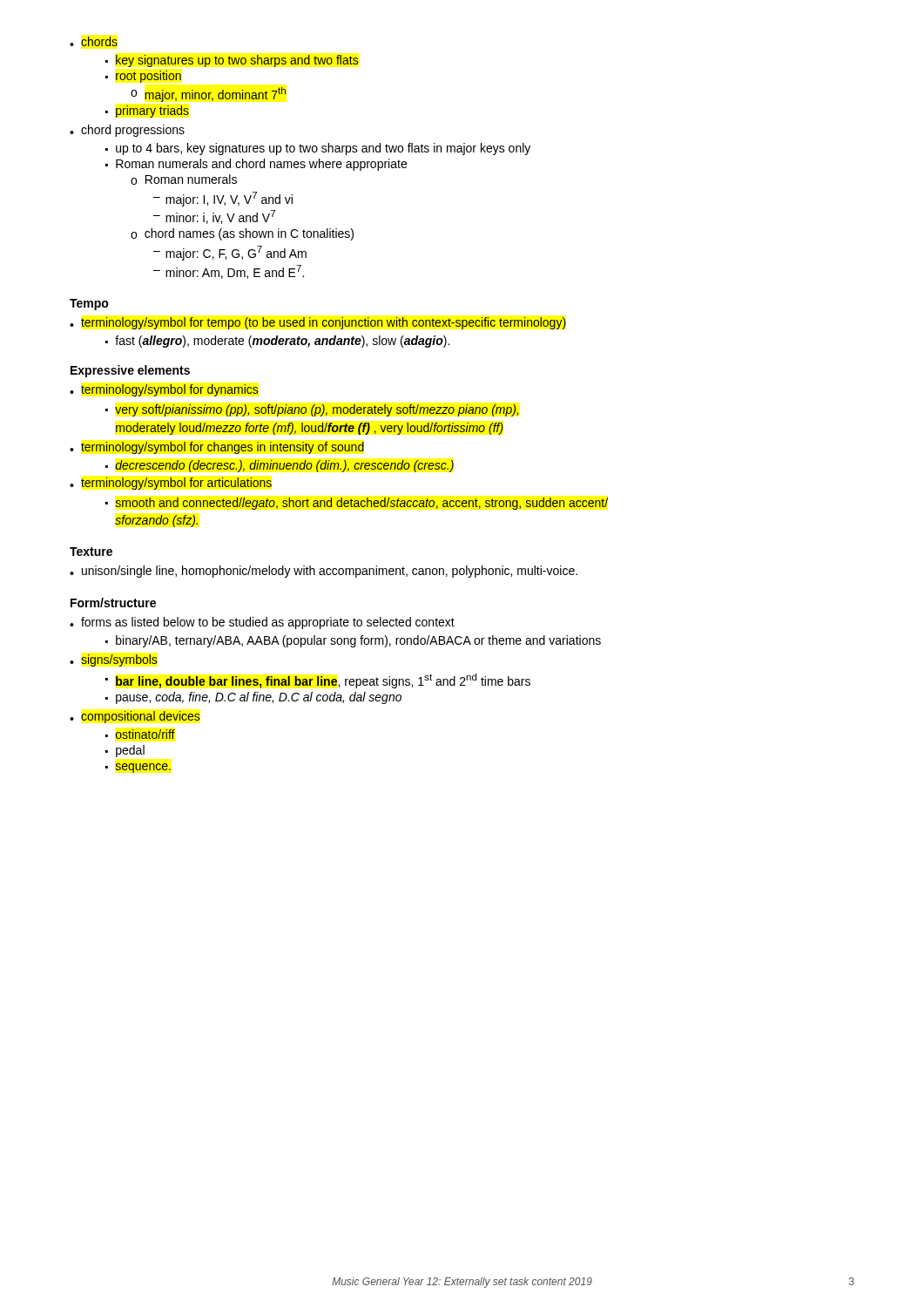Select the list item that says "• compositional devices"
This screenshot has height=1307, width=924.
(135, 718)
